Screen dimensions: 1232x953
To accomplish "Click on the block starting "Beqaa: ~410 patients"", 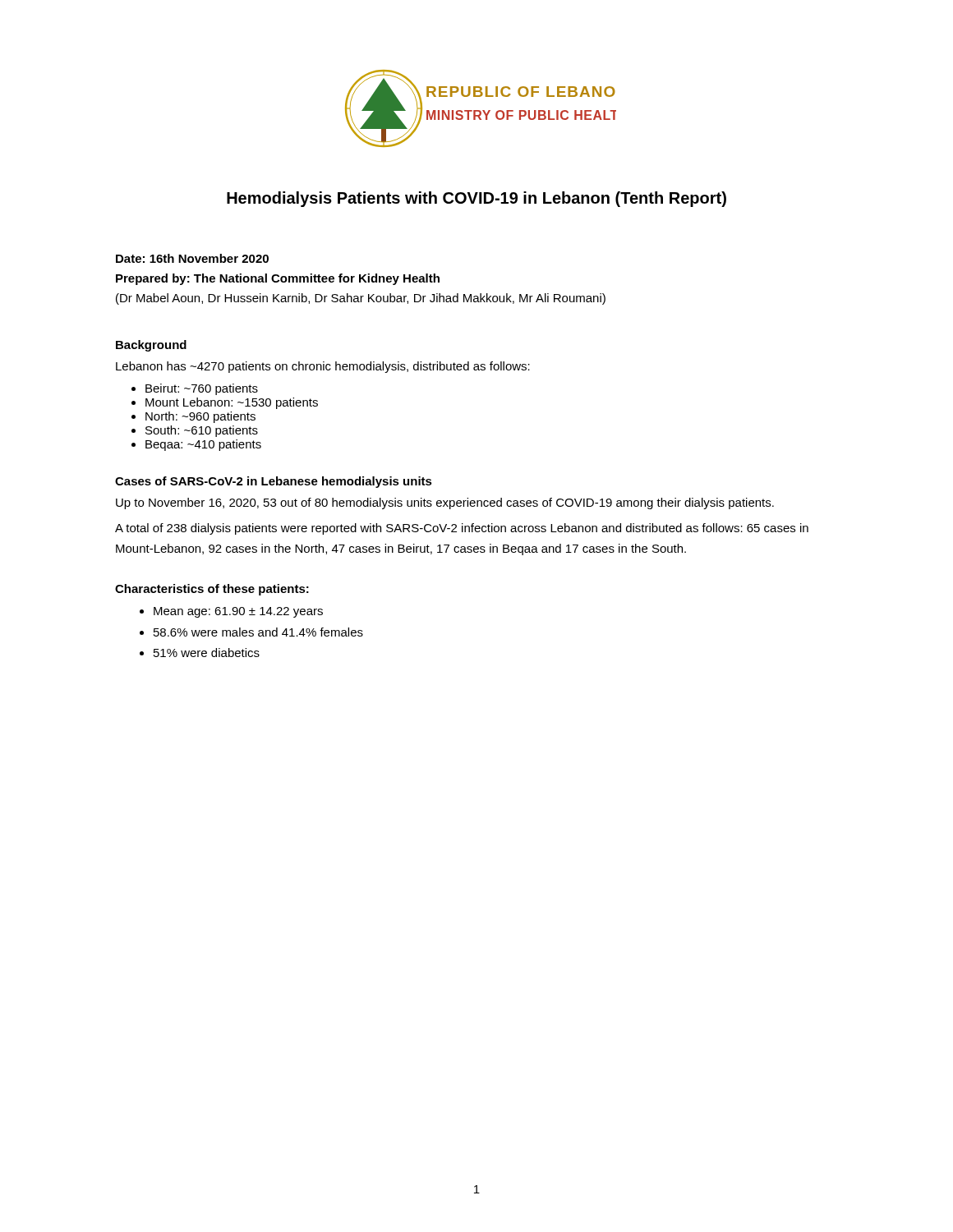I will click(203, 444).
